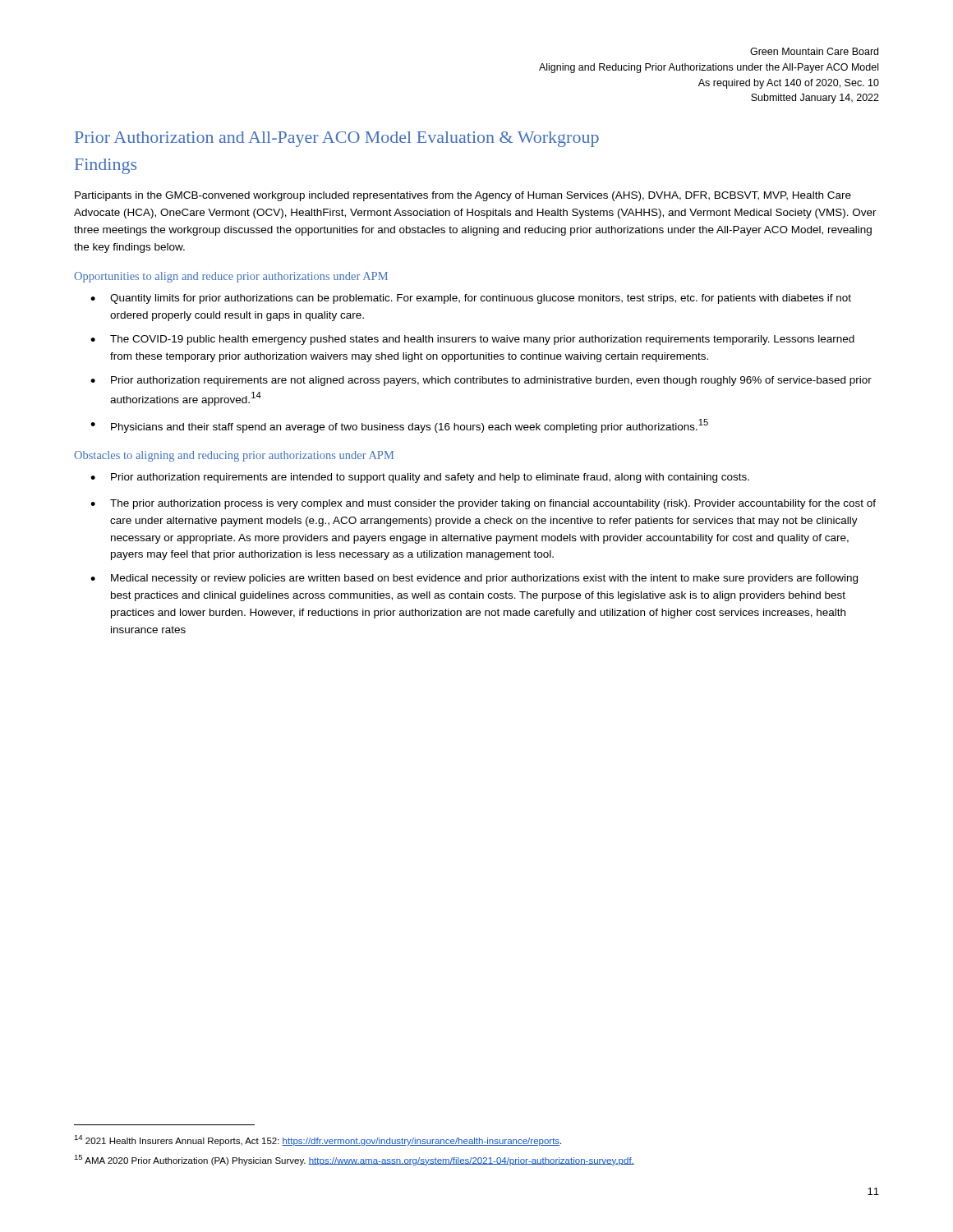953x1232 pixels.
Task: Find the region starting "• Medical necessity or"
Action: coord(485,605)
